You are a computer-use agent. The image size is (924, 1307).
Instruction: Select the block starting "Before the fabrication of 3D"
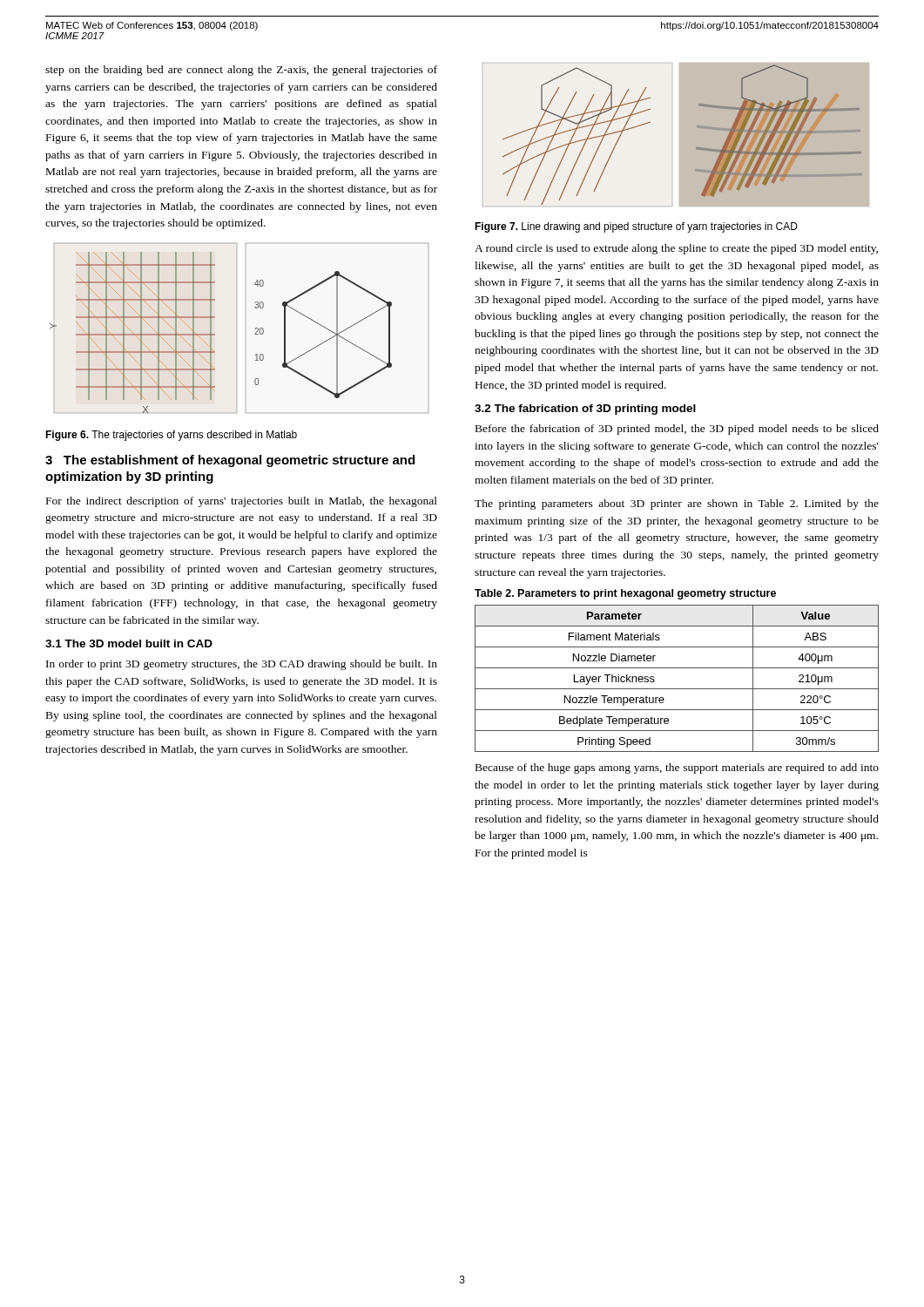coord(677,500)
